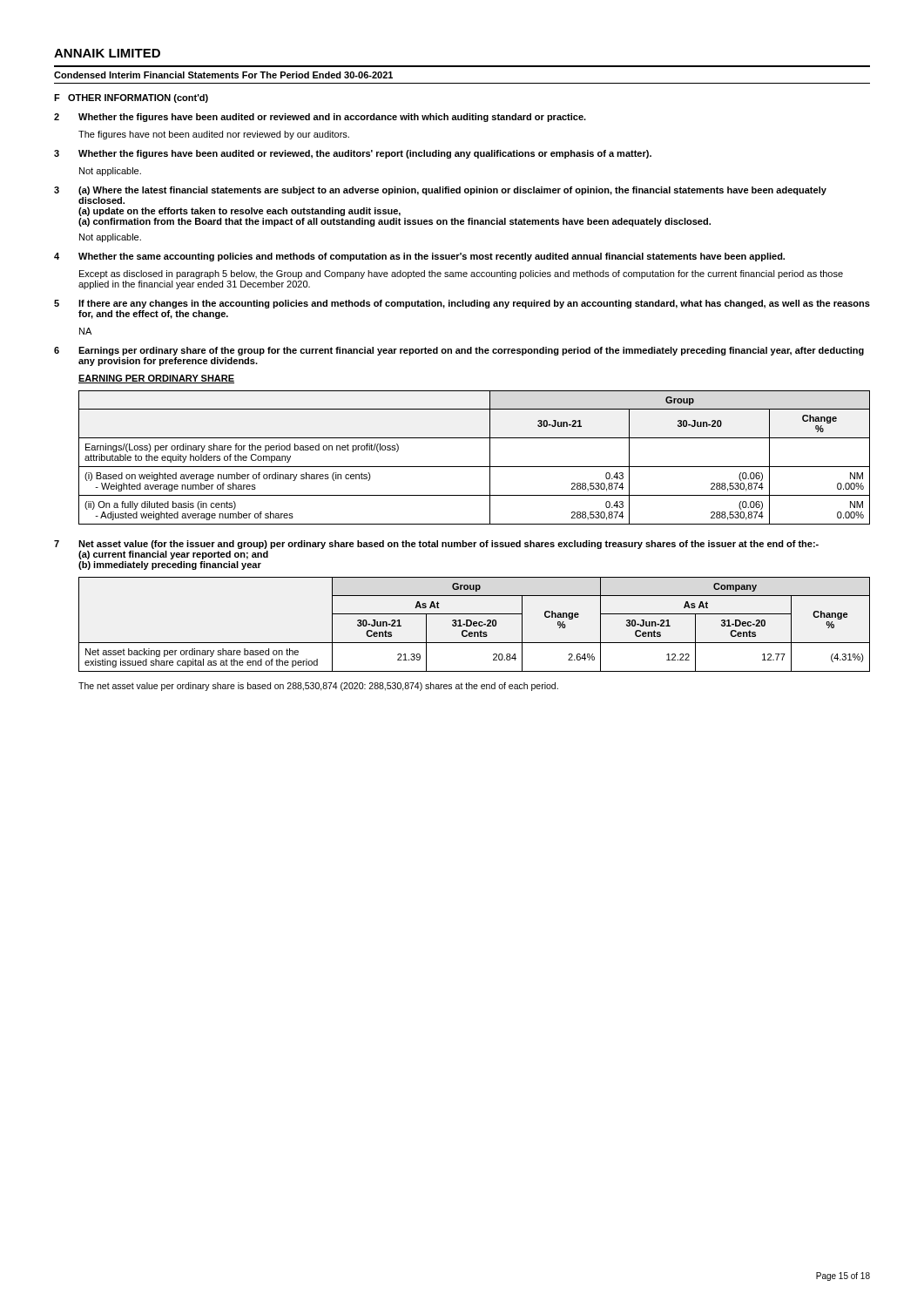Point to the text block starting "7 Net asset value (for the issuer"
The height and width of the screenshot is (1307, 924).
tap(436, 554)
